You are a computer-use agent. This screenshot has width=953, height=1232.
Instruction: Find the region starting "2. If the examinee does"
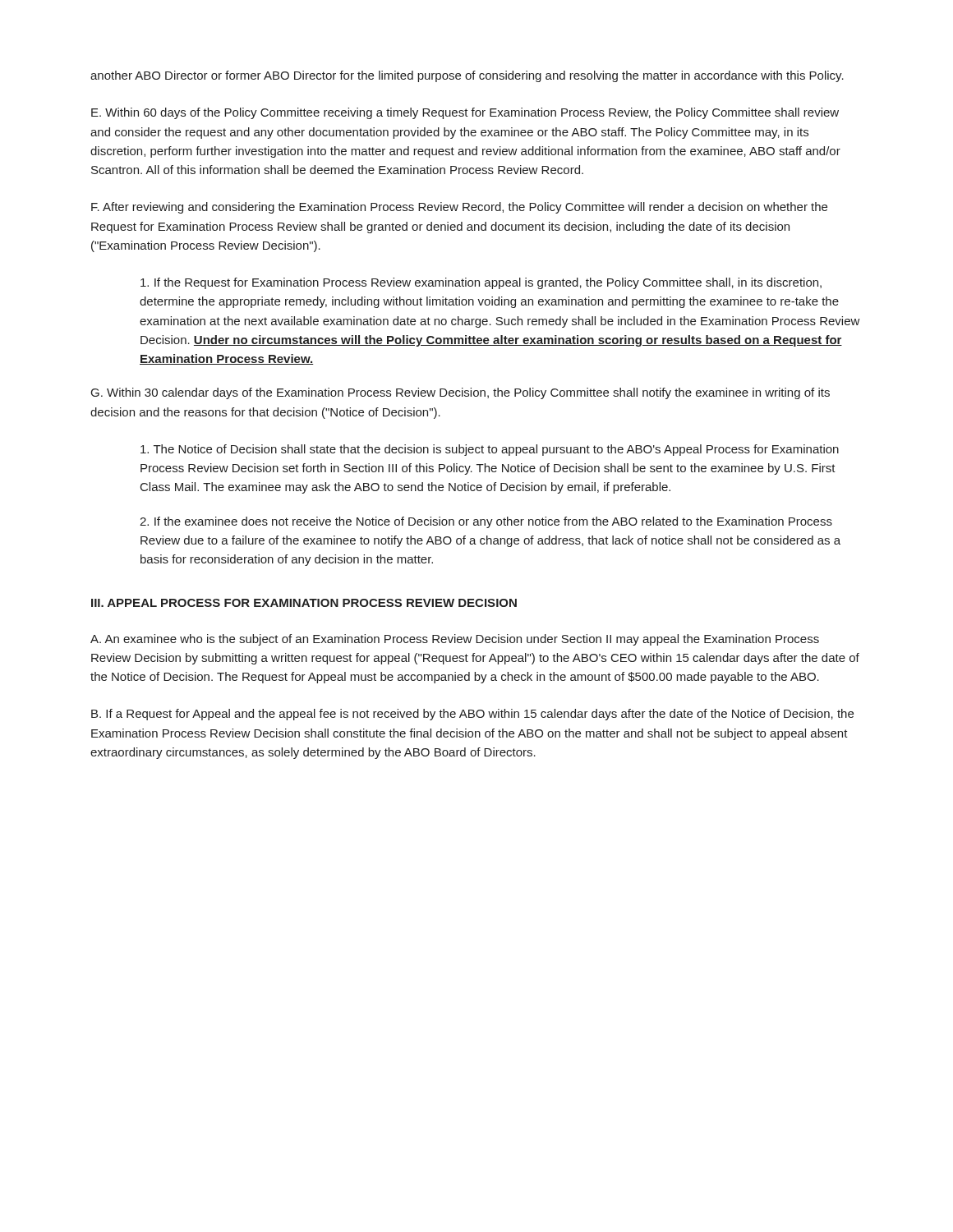490,540
